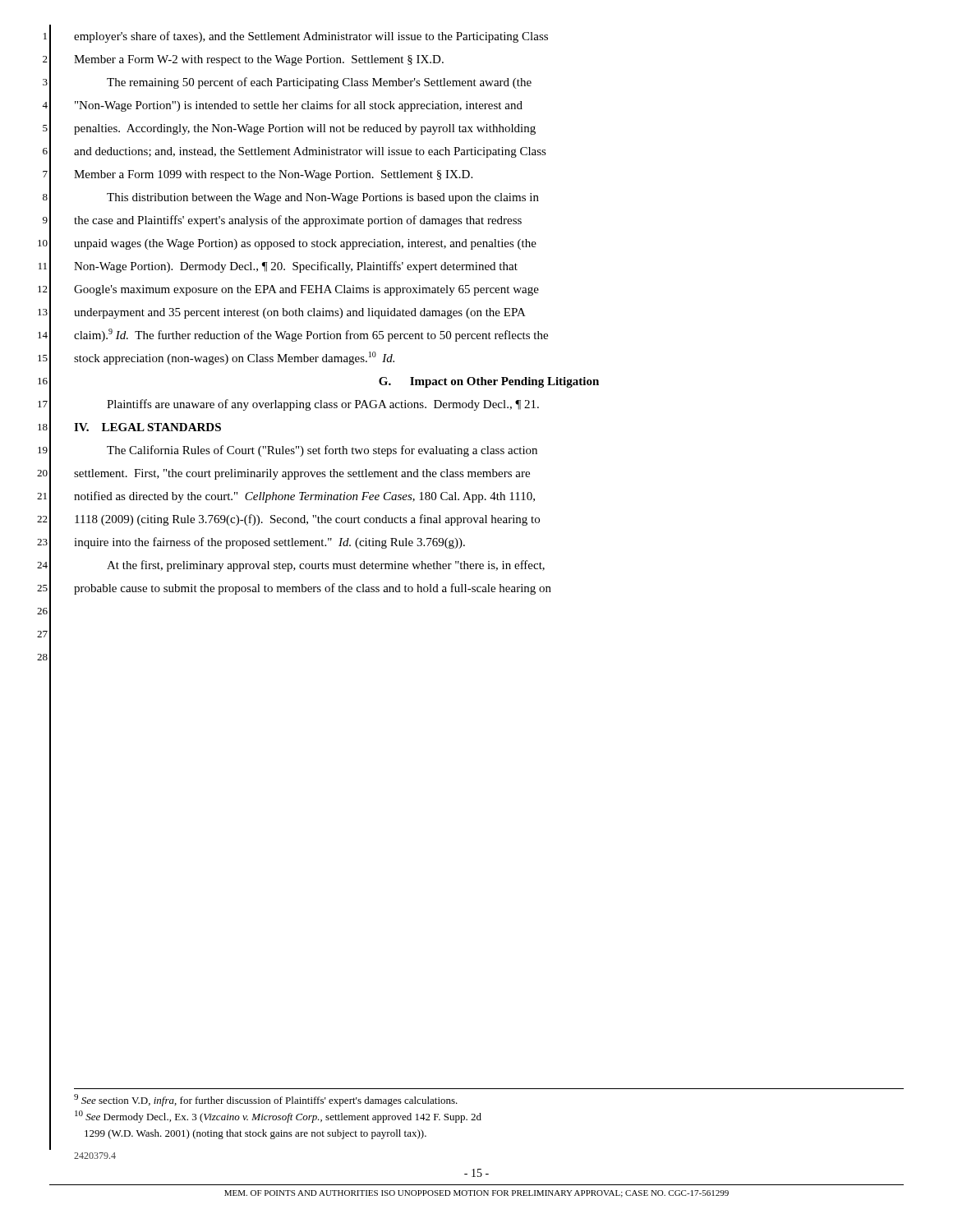The image size is (953, 1232).
Task: Click the passage that begins "settlement. First, "the court preliminarily approves"
Action: click(x=302, y=473)
